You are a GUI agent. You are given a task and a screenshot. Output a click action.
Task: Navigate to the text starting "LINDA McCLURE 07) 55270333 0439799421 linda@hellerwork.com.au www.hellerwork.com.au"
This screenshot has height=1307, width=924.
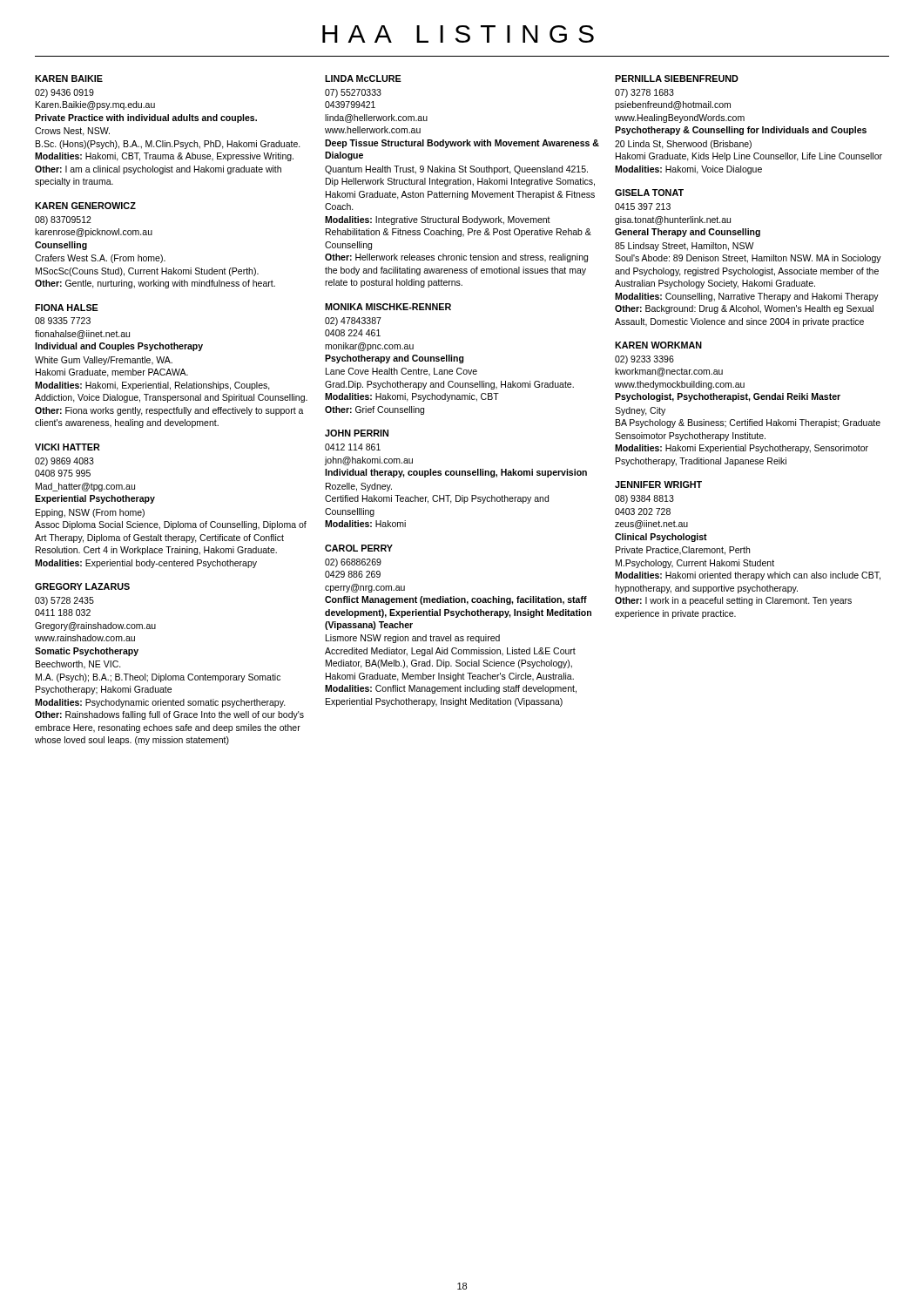(462, 181)
